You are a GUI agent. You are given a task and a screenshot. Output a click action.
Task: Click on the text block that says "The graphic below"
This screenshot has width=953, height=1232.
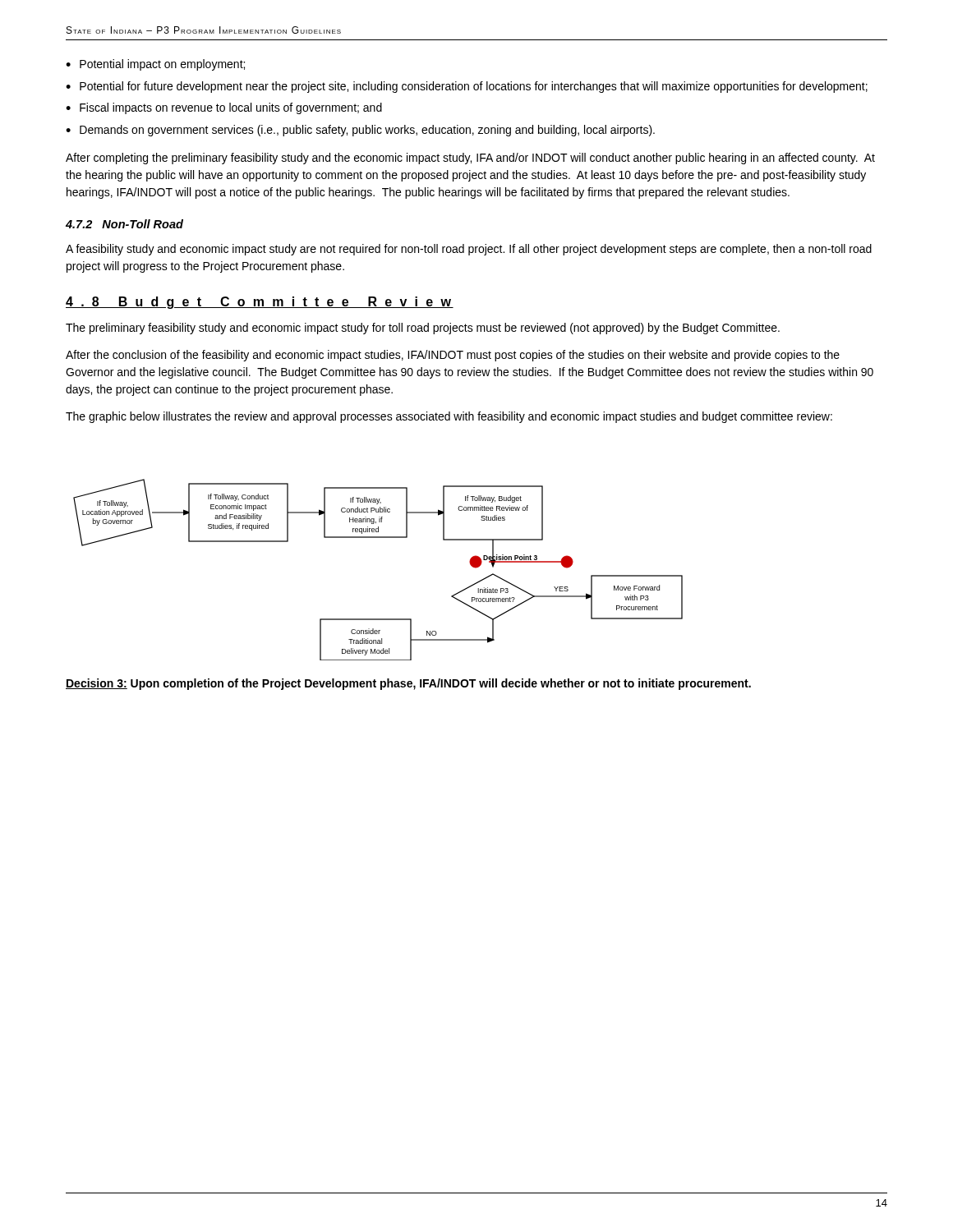click(449, 417)
